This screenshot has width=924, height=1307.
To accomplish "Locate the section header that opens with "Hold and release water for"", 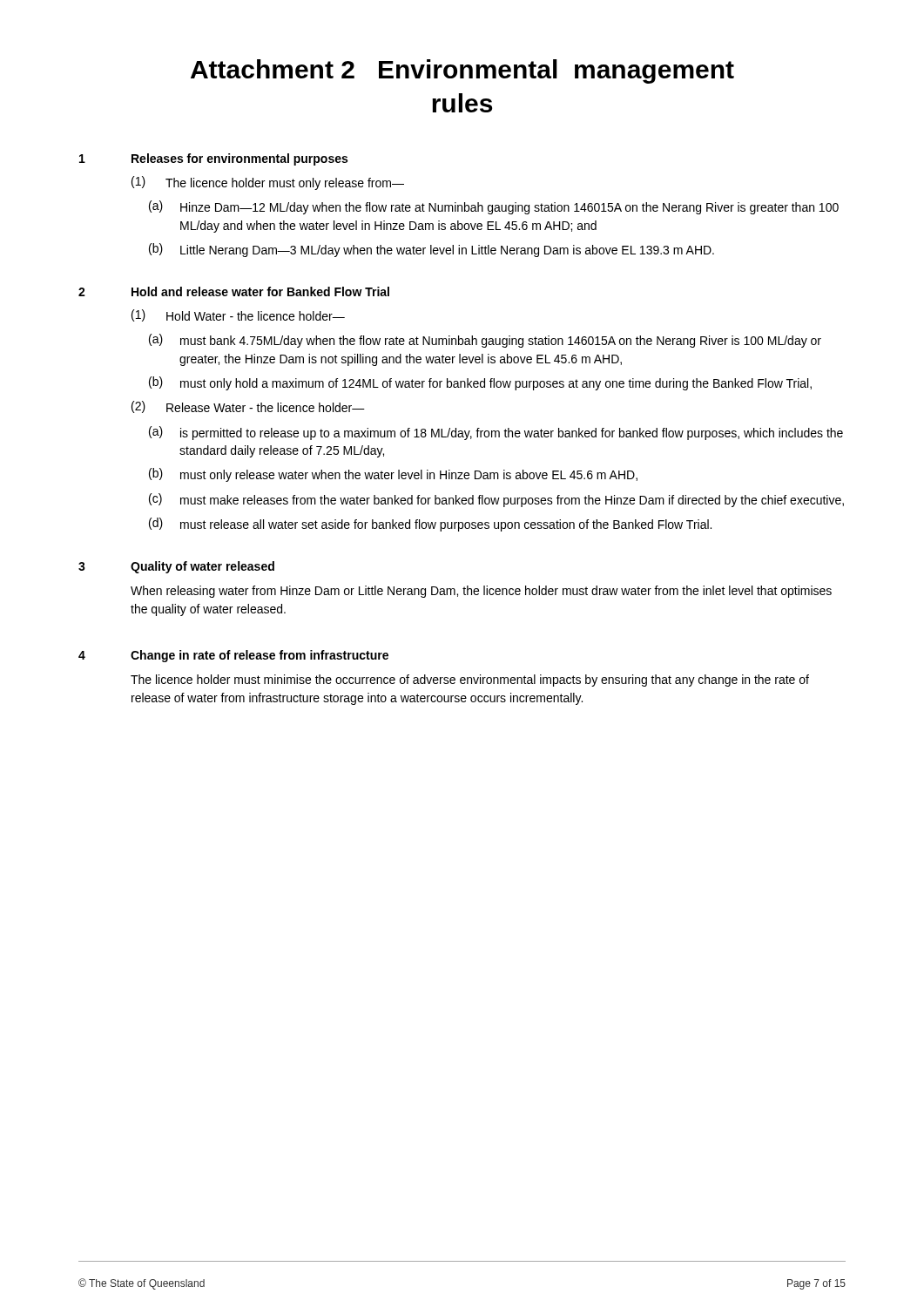I will (260, 292).
